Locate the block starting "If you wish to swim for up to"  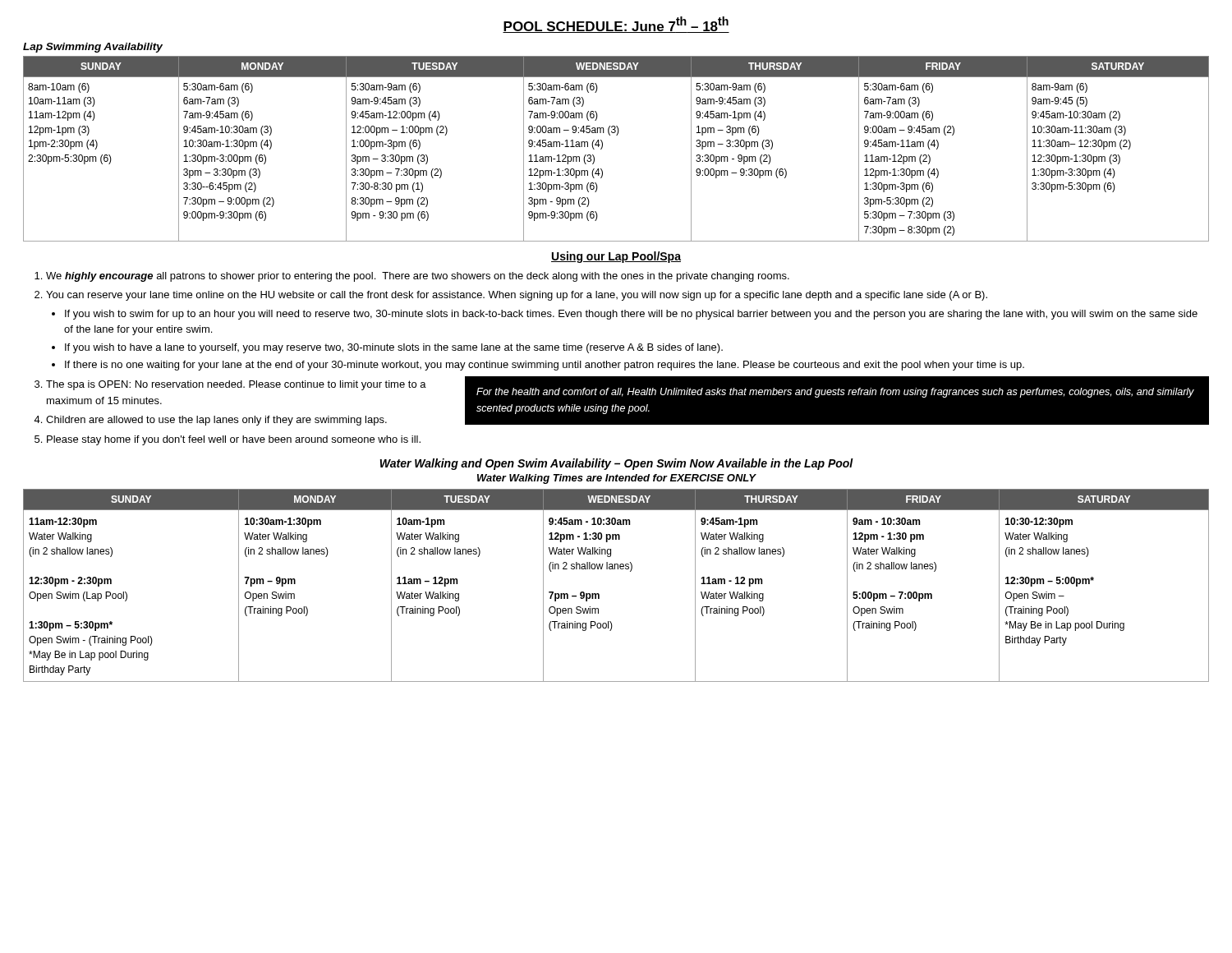click(631, 321)
